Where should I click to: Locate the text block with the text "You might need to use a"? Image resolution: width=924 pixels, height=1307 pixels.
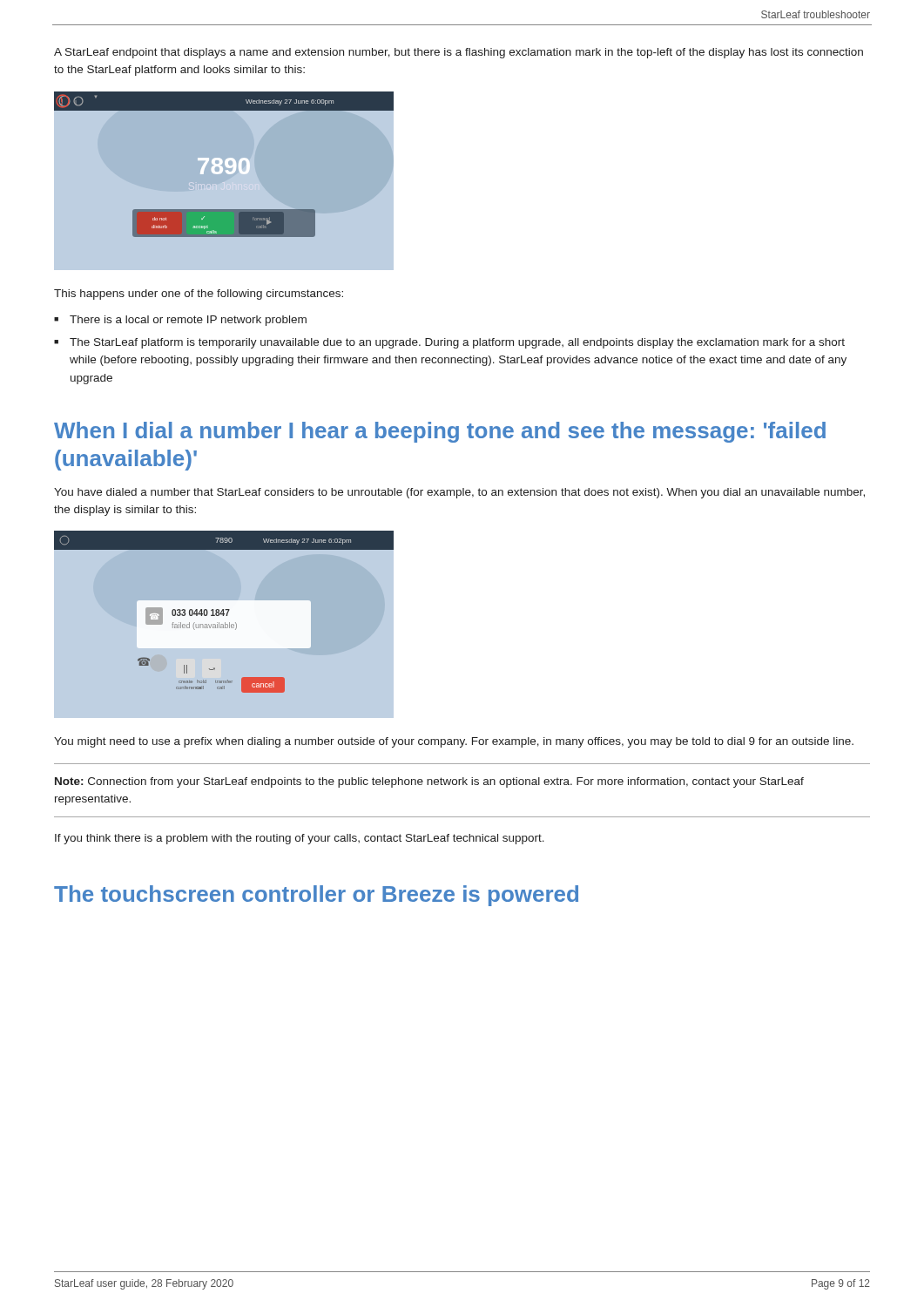454,741
